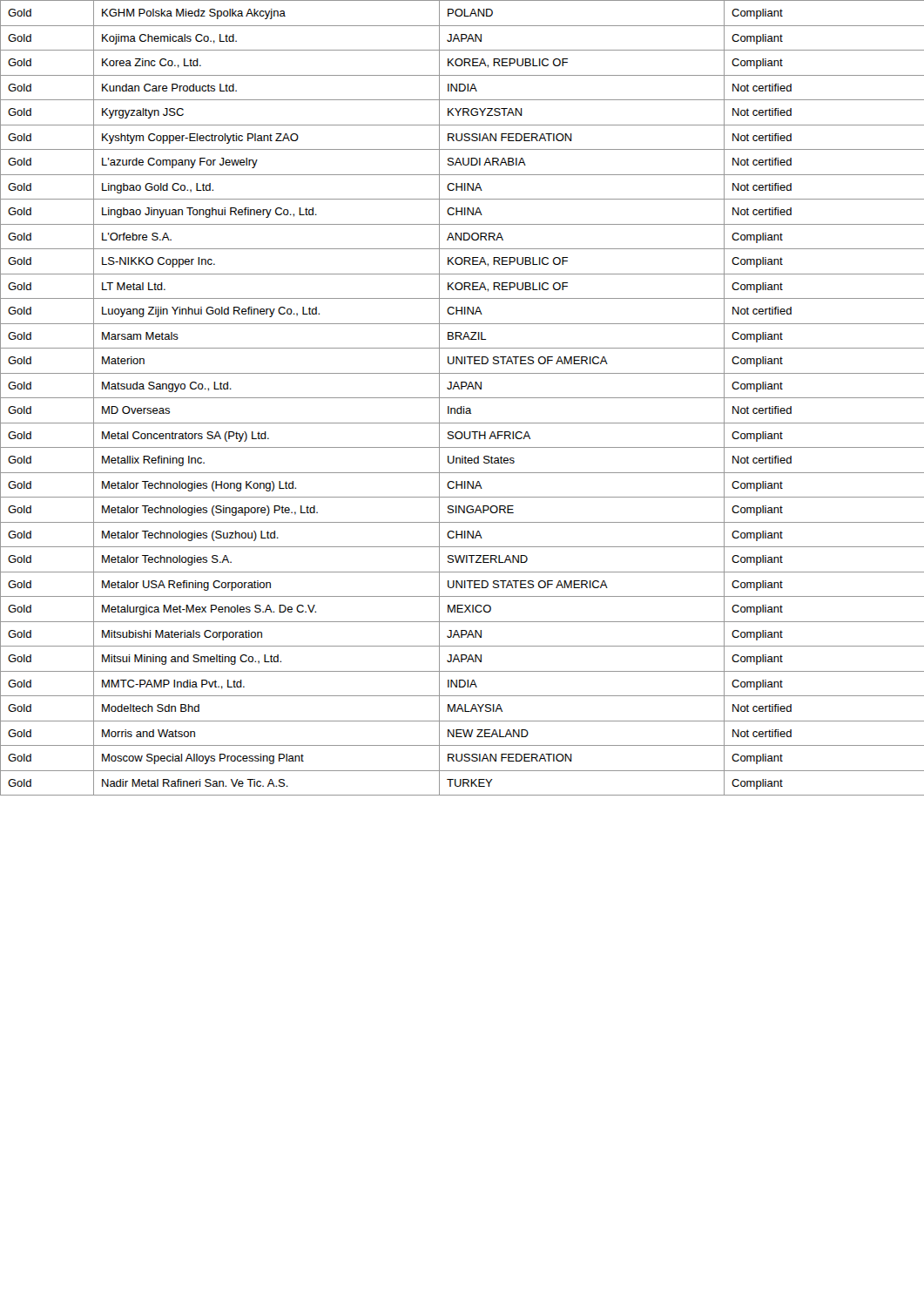Select the table that reads "Metalor Technologies (Suzhou) Ltd."
This screenshot has width=924, height=1307.
[462, 398]
